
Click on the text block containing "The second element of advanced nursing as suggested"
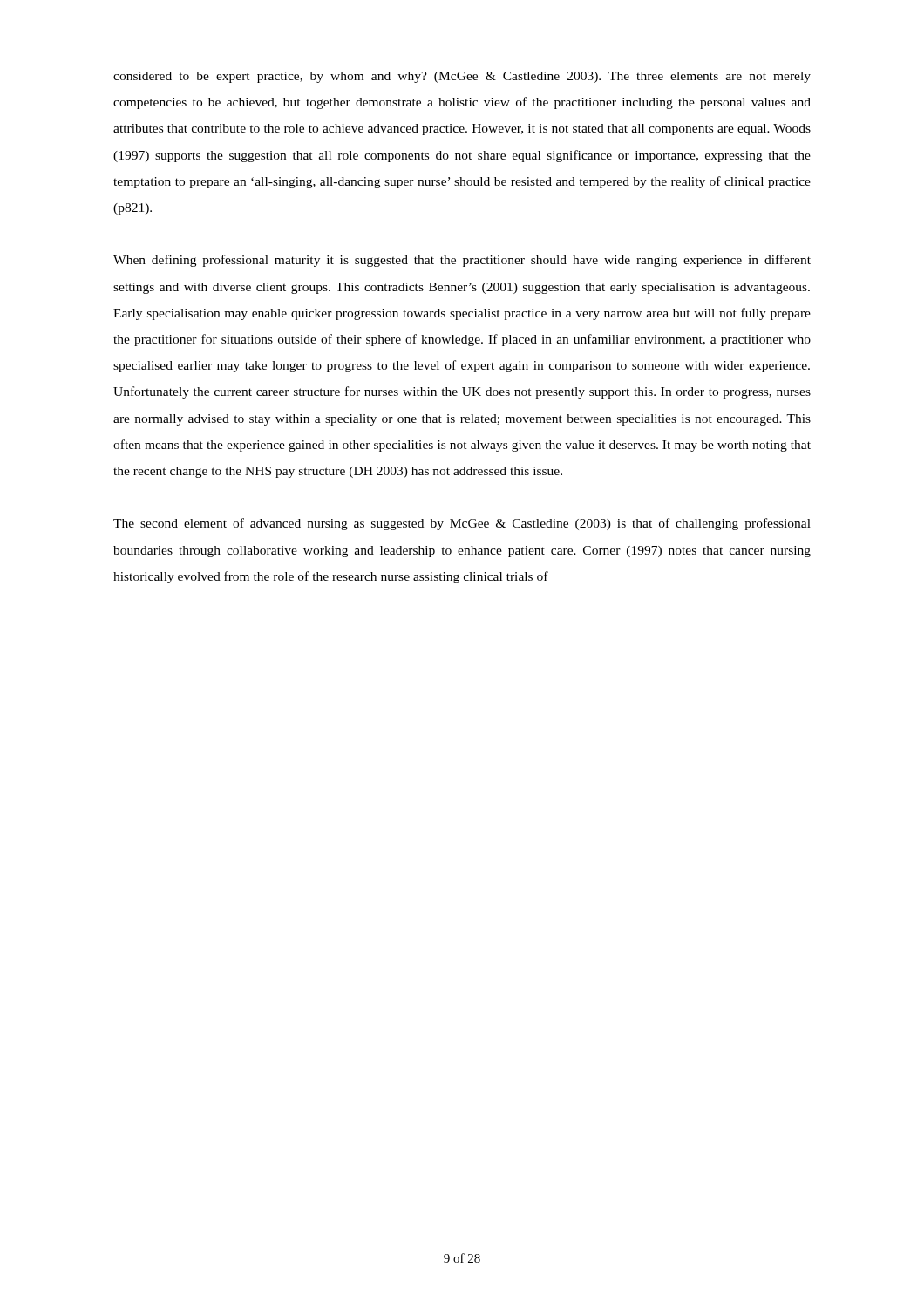(462, 549)
